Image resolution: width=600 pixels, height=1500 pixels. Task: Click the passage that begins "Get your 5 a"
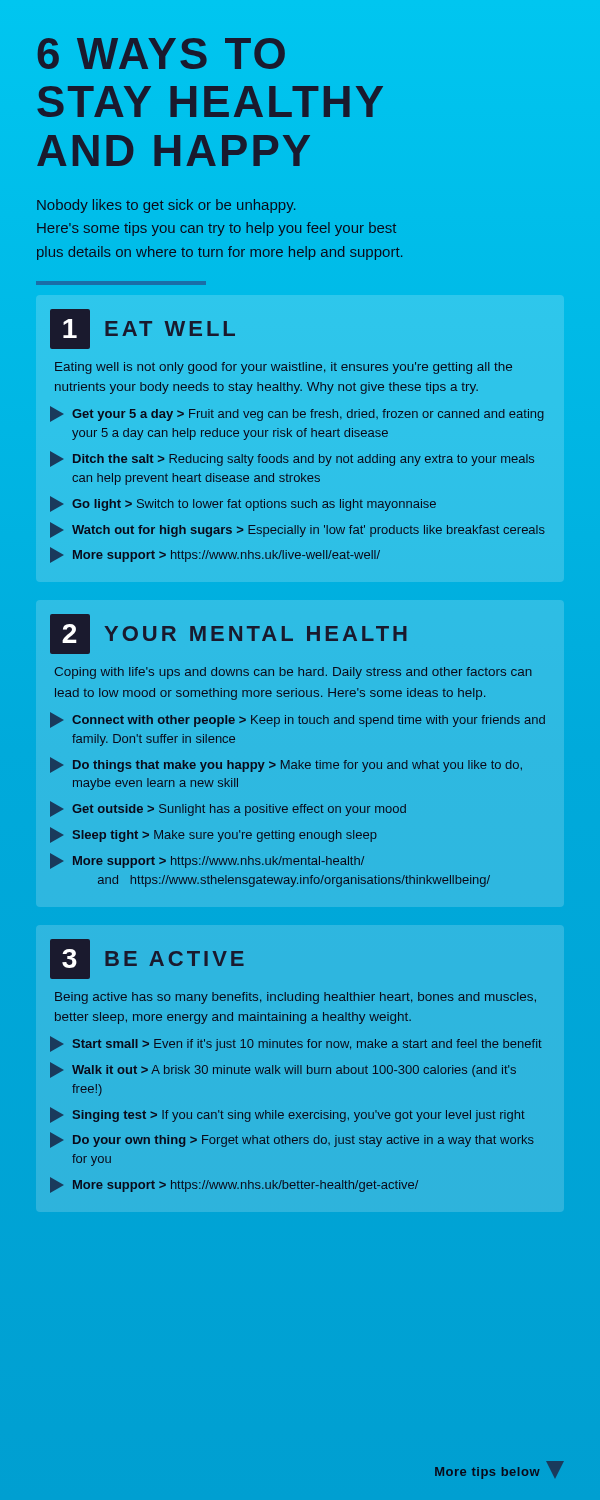pyautogui.click(x=300, y=424)
